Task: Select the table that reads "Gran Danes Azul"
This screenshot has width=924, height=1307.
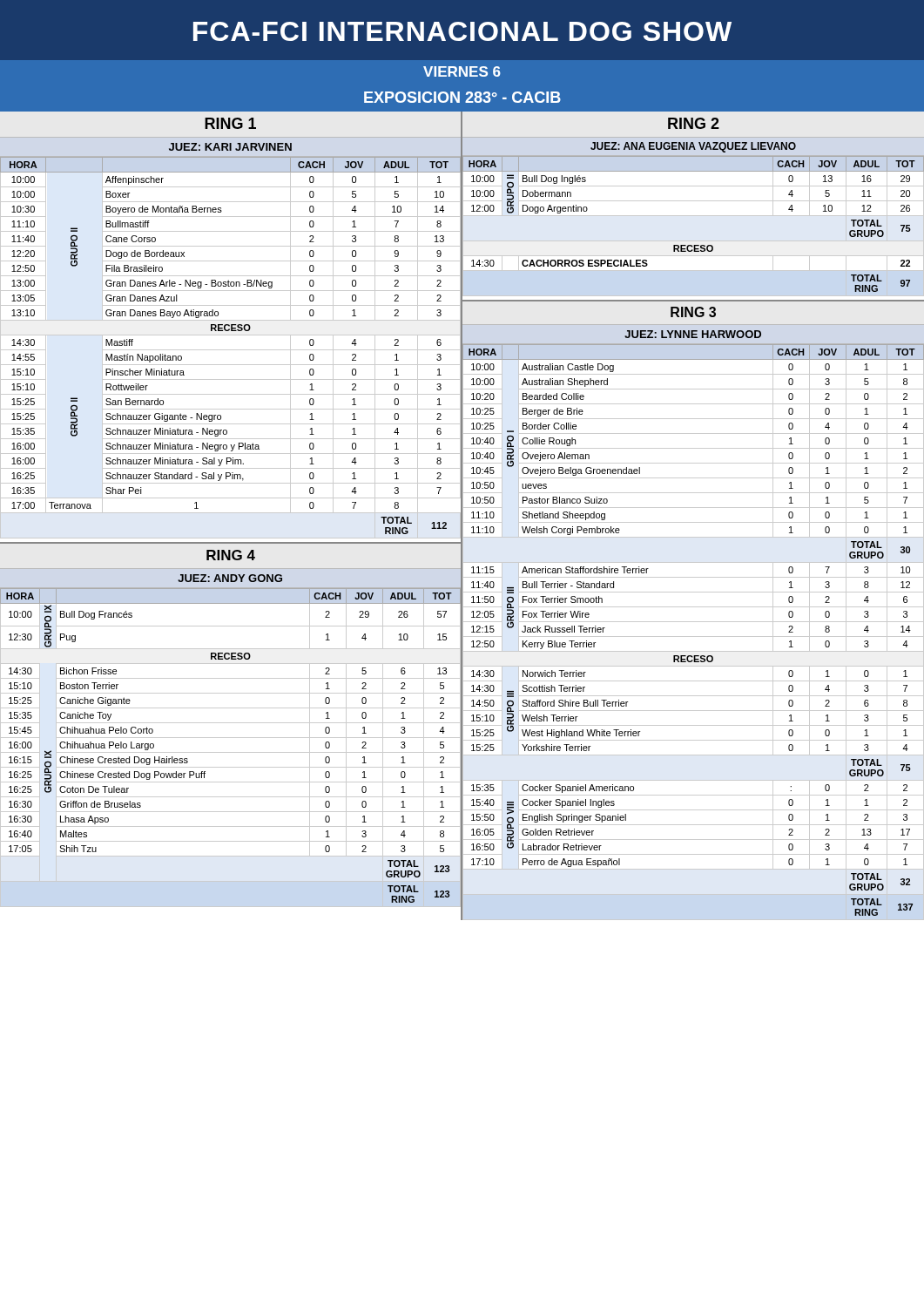Action: [x=230, y=348]
